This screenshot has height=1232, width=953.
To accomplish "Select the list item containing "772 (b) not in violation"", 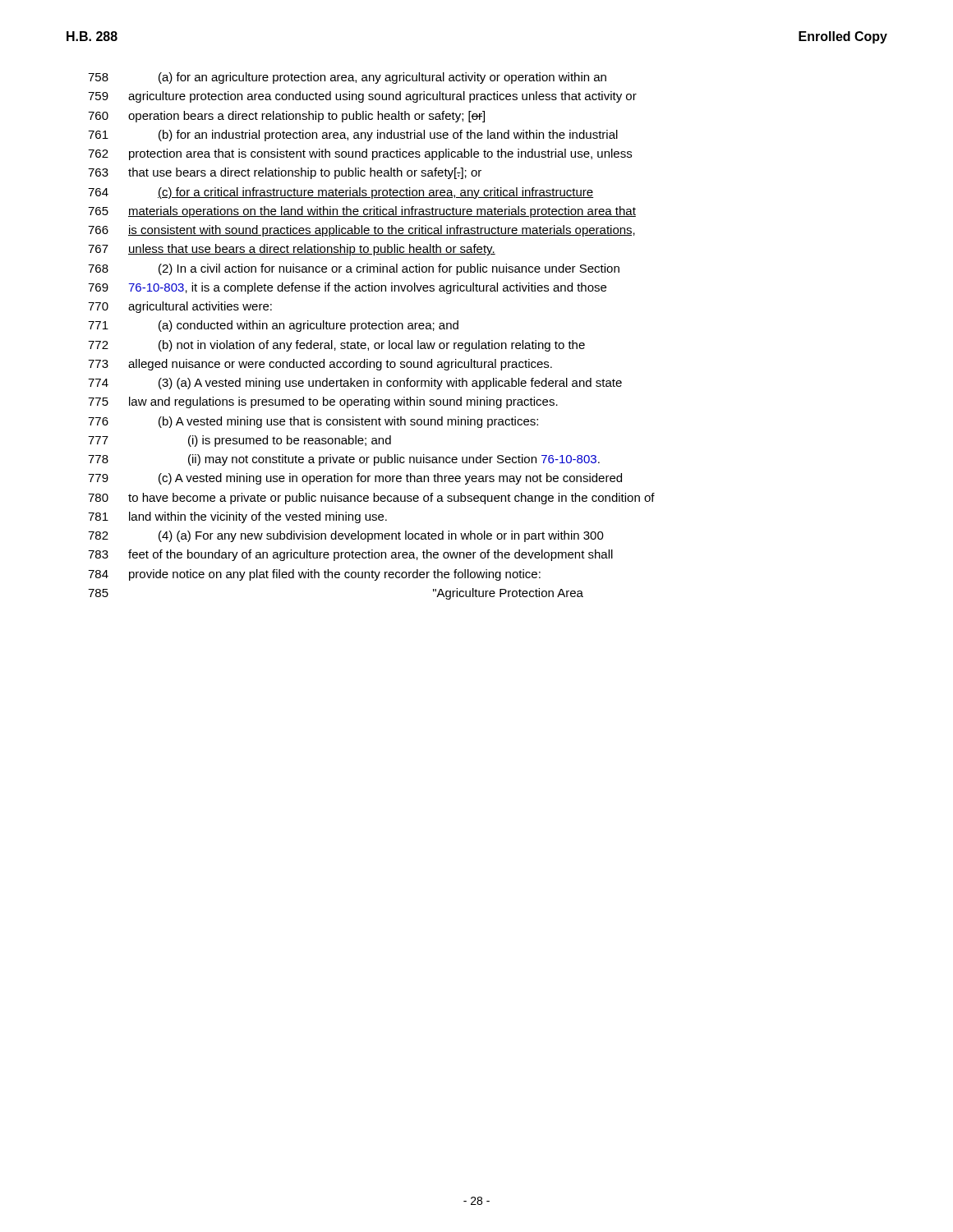I will point(476,344).
